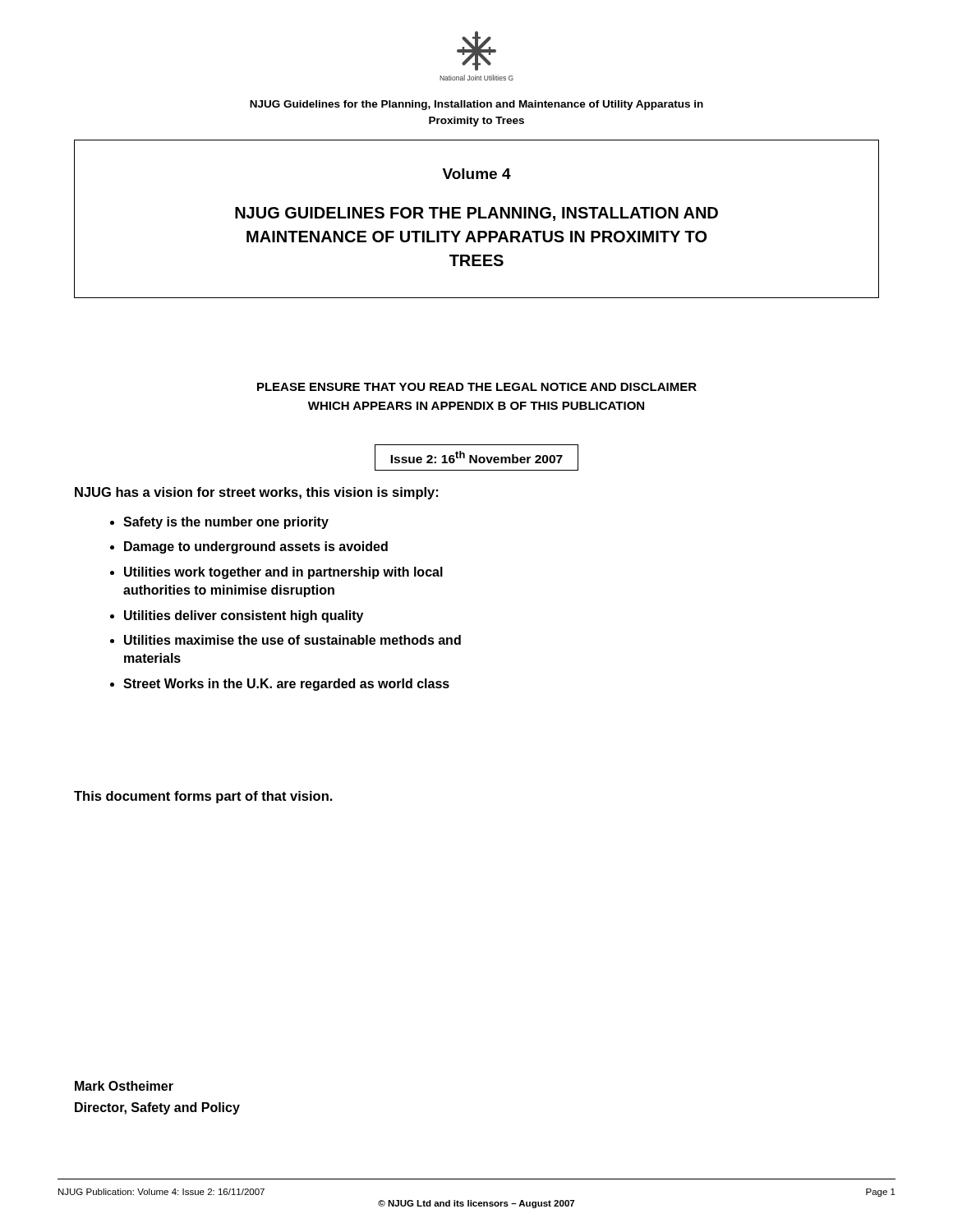Select the text block with the text "PLEASE ENSURE THAT YOU READ"
The image size is (953, 1232).
coord(476,396)
